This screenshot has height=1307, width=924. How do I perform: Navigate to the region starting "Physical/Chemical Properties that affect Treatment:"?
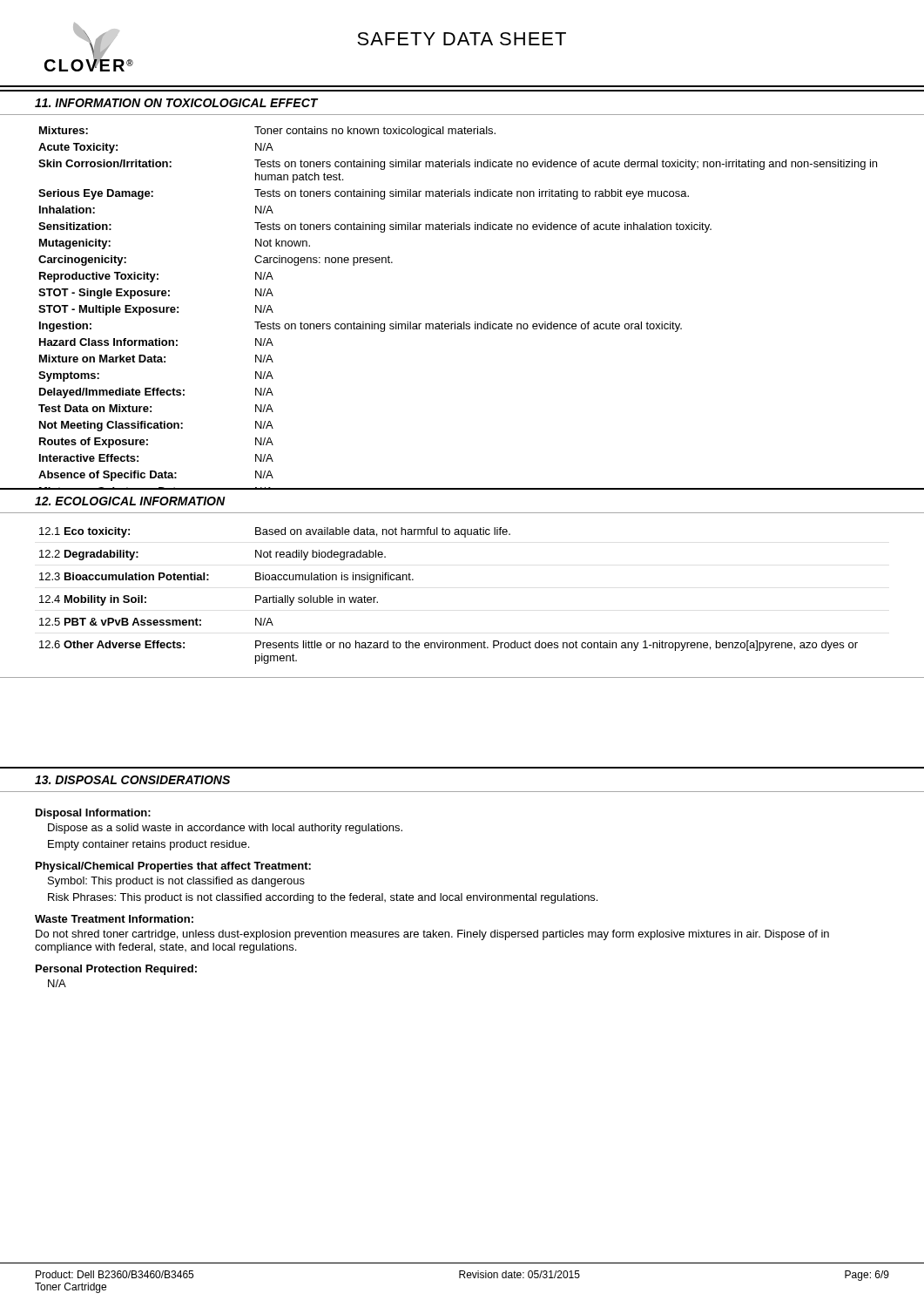pyautogui.click(x=173, y=867)
